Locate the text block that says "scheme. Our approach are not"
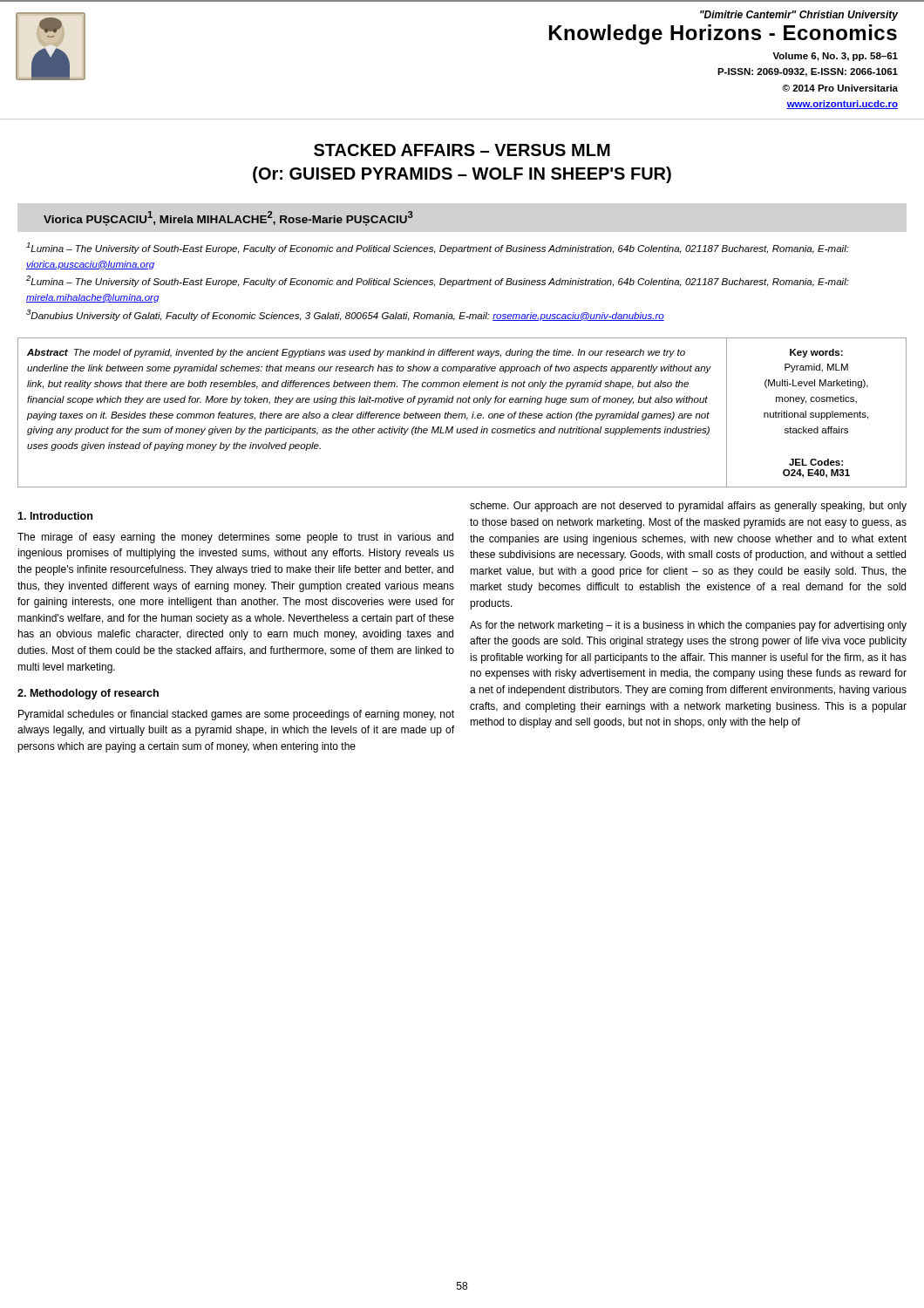The height and width of the screenshot is (1308, 924). [688, 614]
